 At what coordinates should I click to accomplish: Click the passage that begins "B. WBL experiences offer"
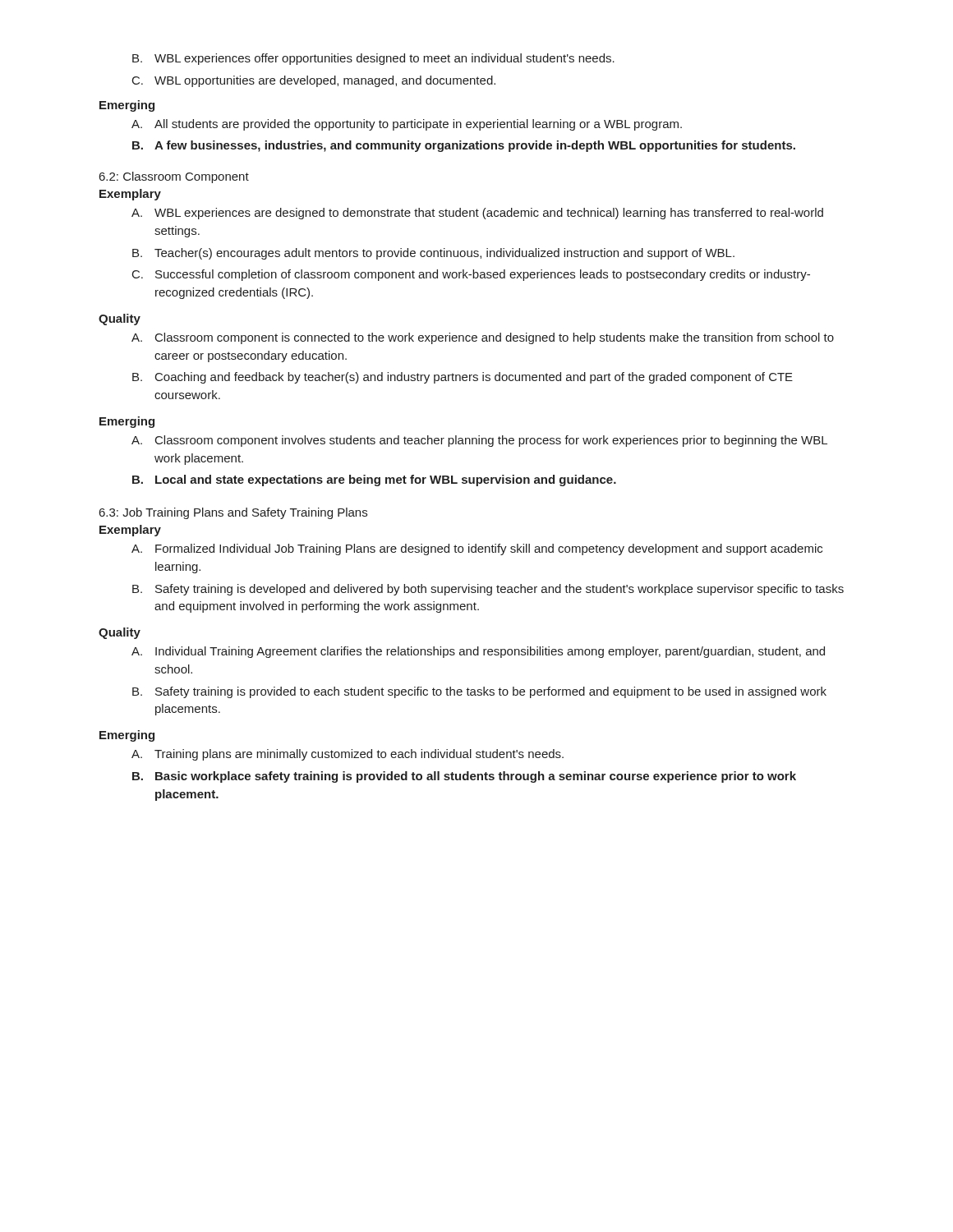tap(373, 58)
